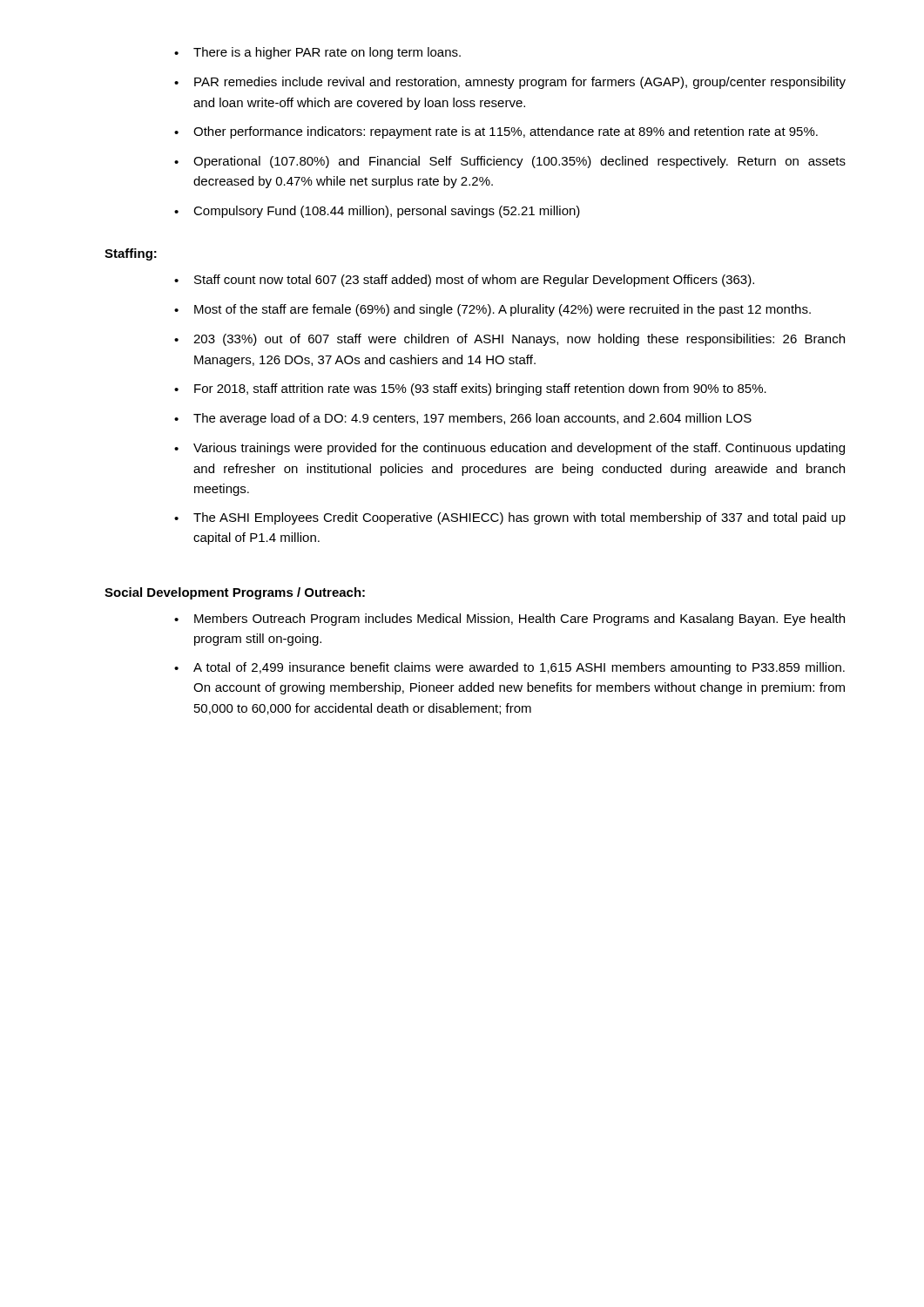Viewport: 924px width, 1307px height.
Task: Find the list item that reads "• 203 (33%) out"
Action: coord(510,349)
